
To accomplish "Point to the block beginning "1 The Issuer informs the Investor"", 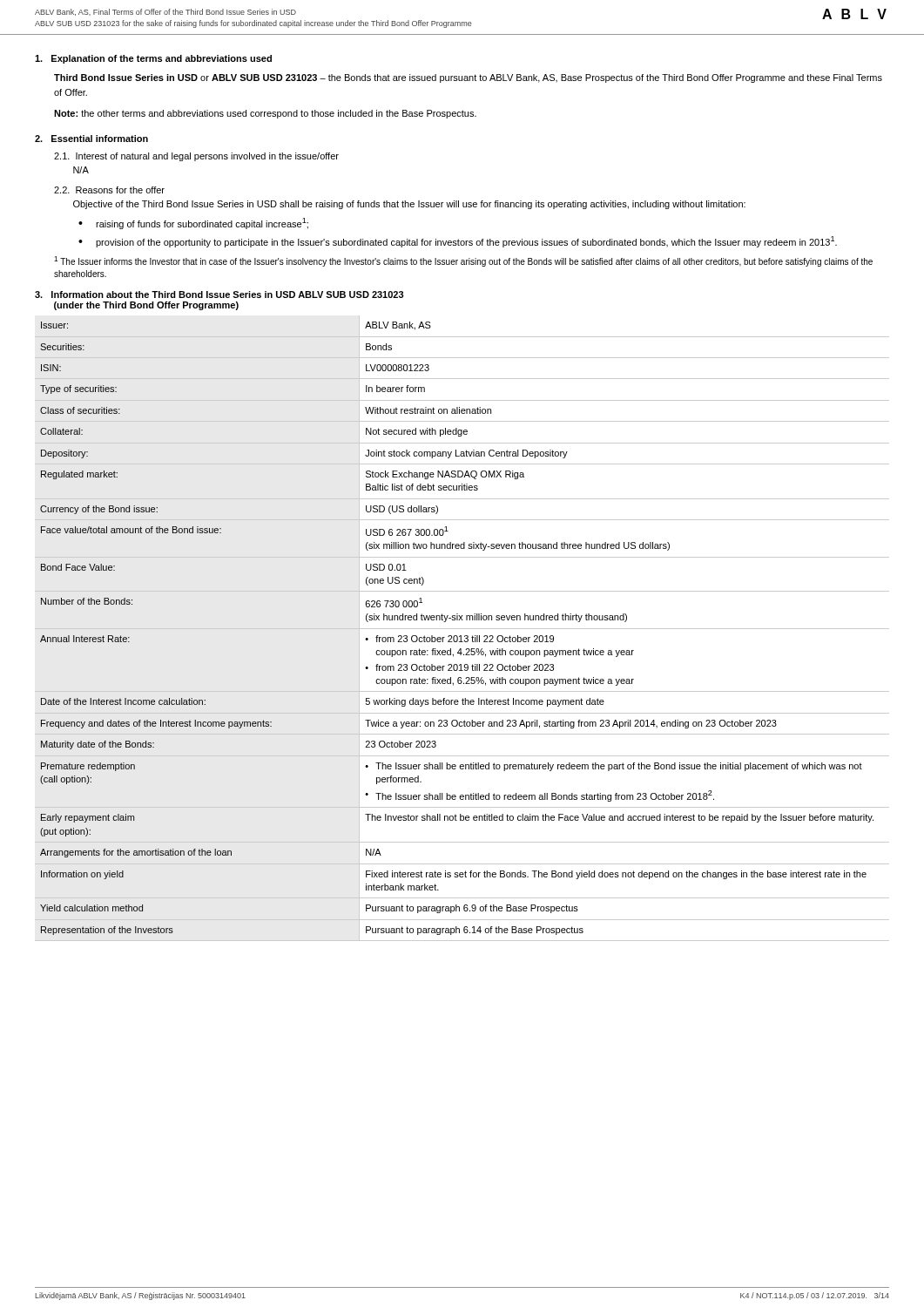I will pyautogui.click(x=463, y=267).
